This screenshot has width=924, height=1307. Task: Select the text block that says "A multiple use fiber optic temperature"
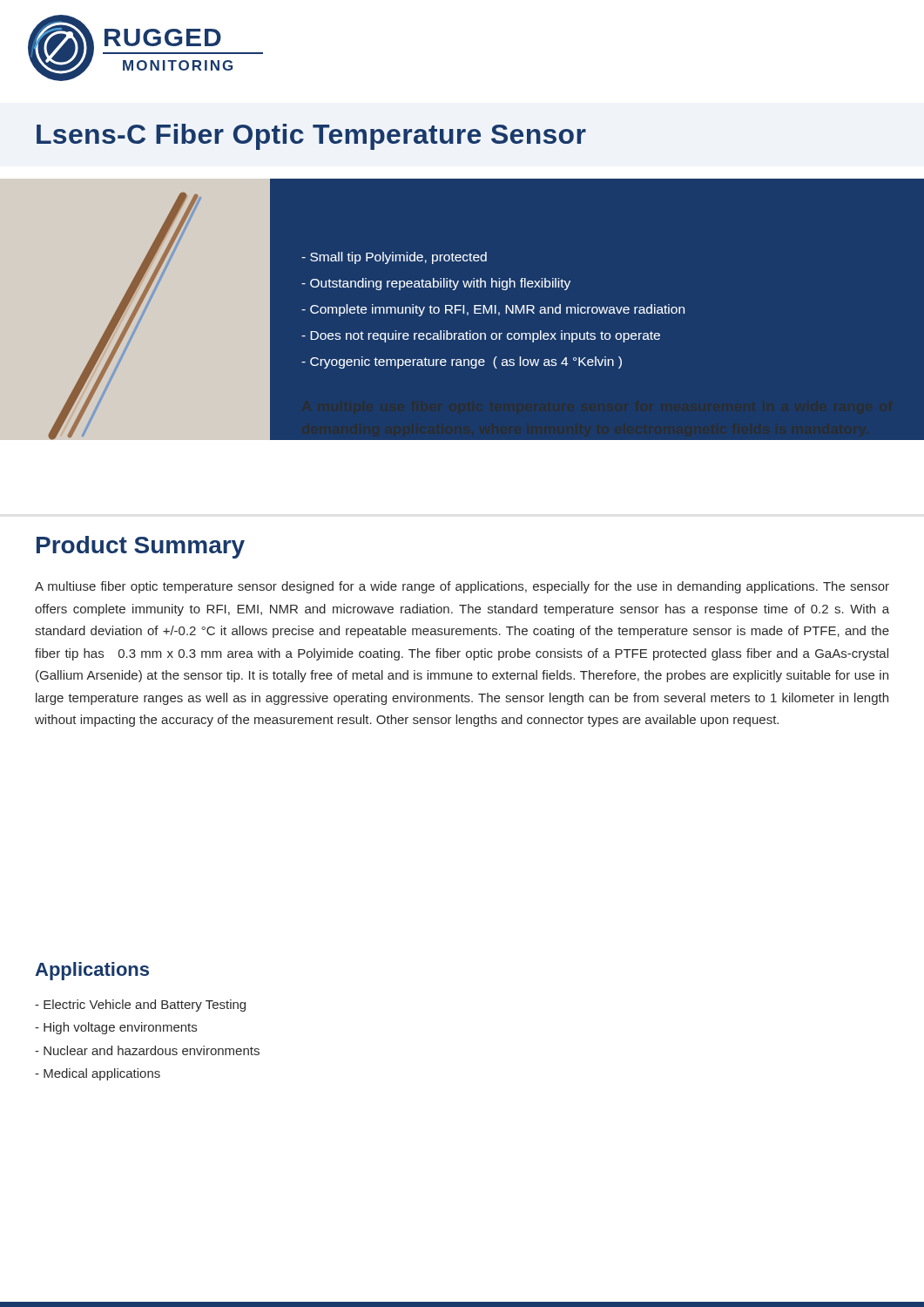click(597, 441)
